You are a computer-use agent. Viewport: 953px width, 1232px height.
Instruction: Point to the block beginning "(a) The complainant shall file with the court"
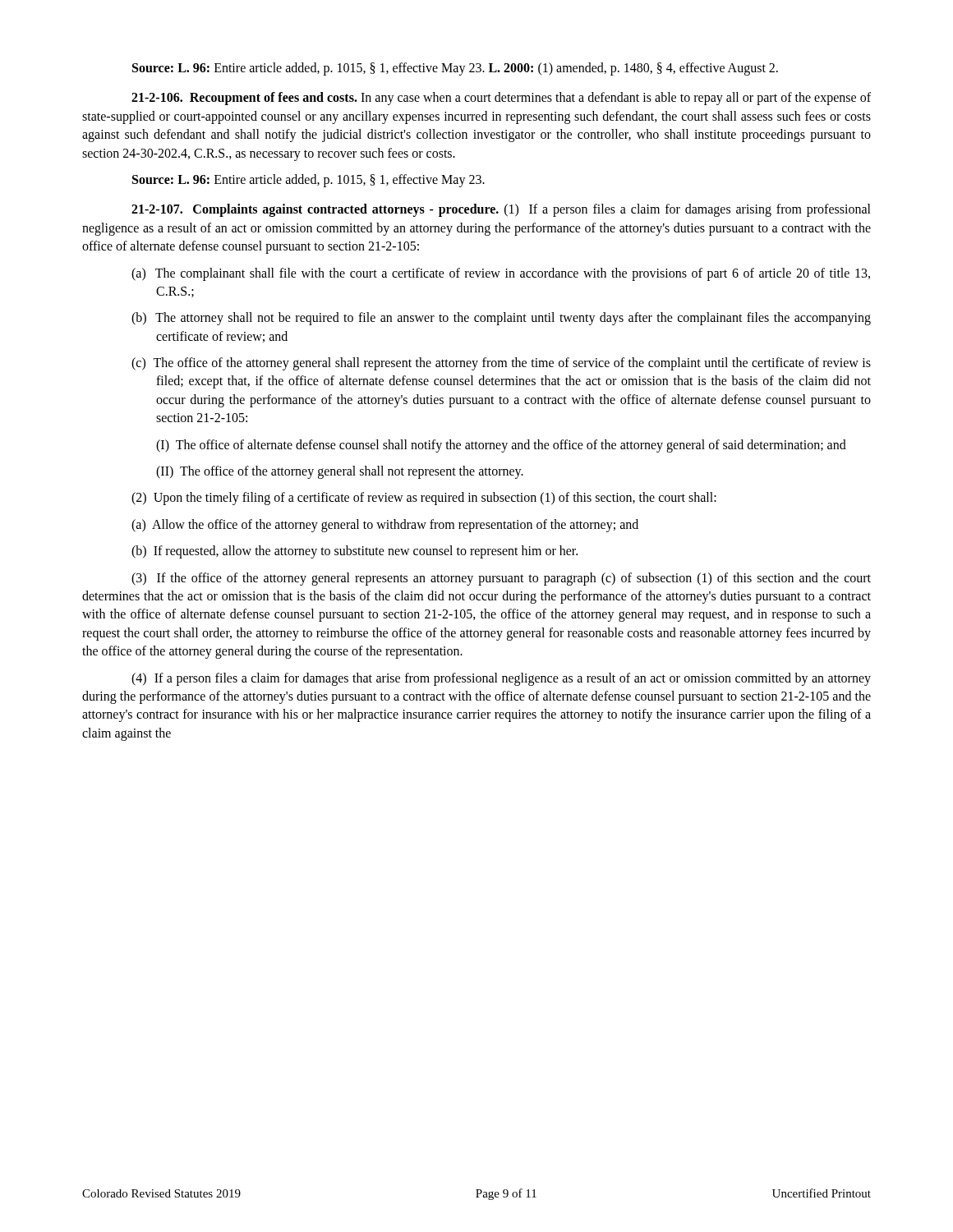(x=501, y=282)
